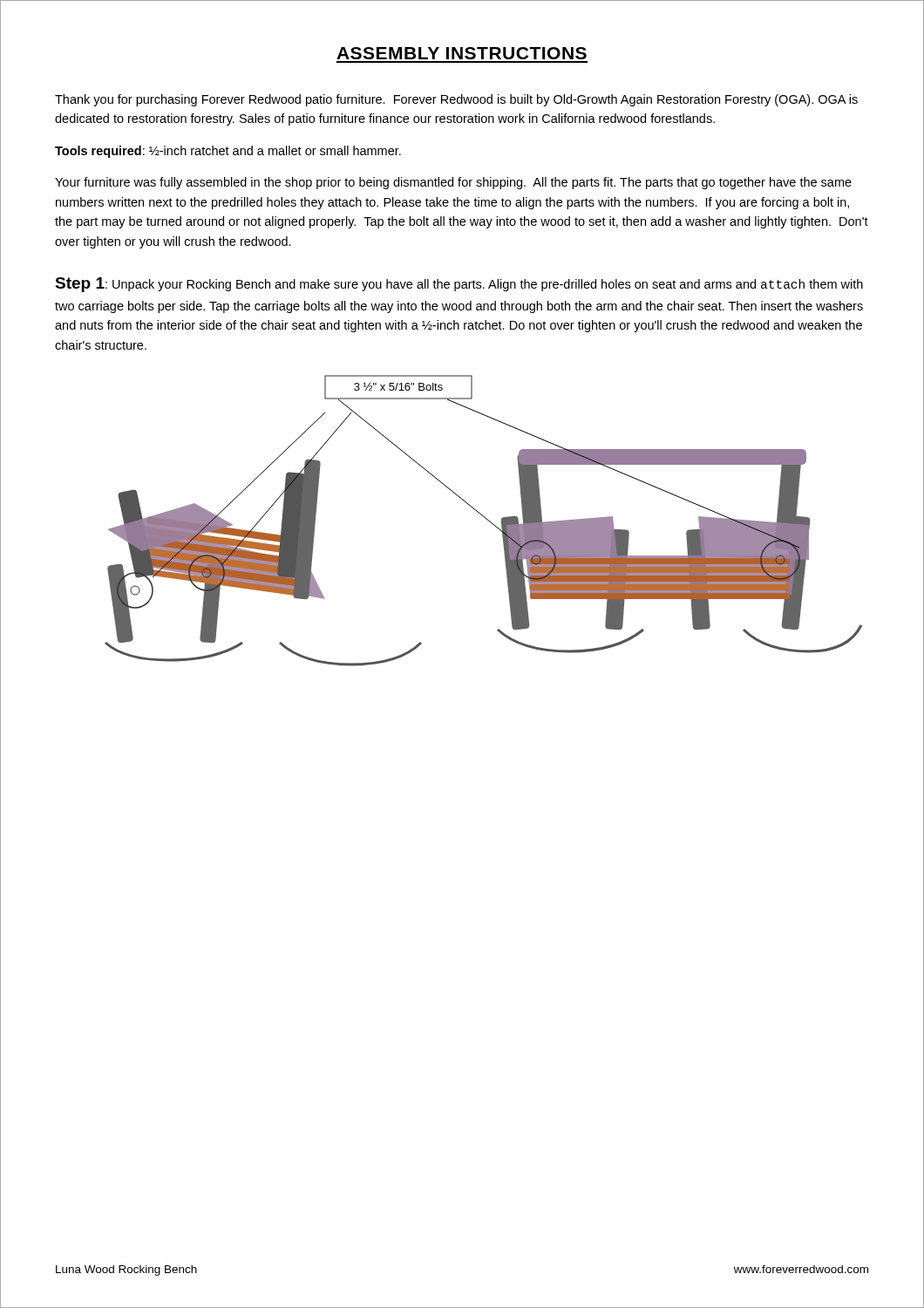This screenshot has height=1308, width=924.
Task: Find the illustration
Action: coord(463,525)
